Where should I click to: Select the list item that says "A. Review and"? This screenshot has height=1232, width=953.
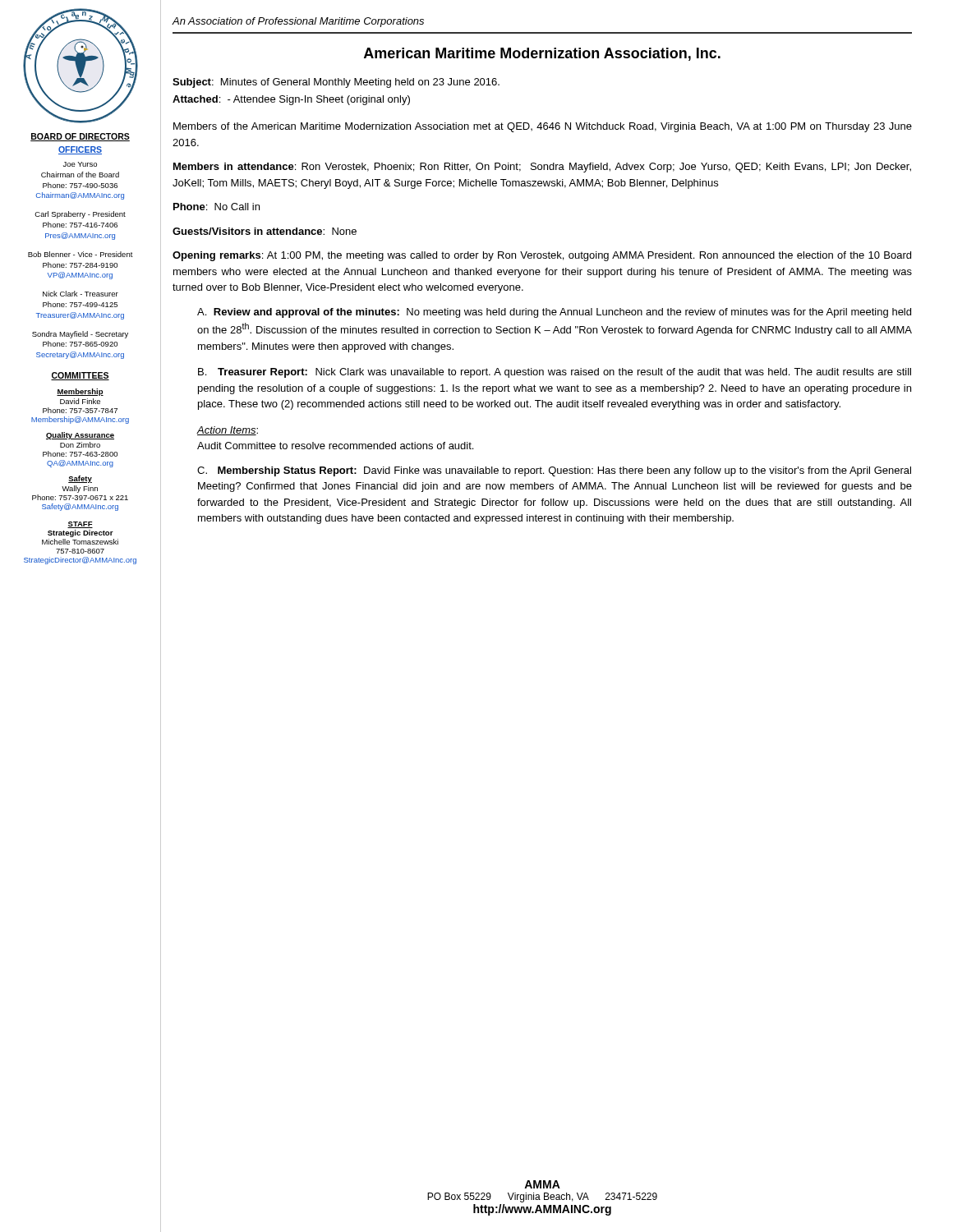(555, 329)
